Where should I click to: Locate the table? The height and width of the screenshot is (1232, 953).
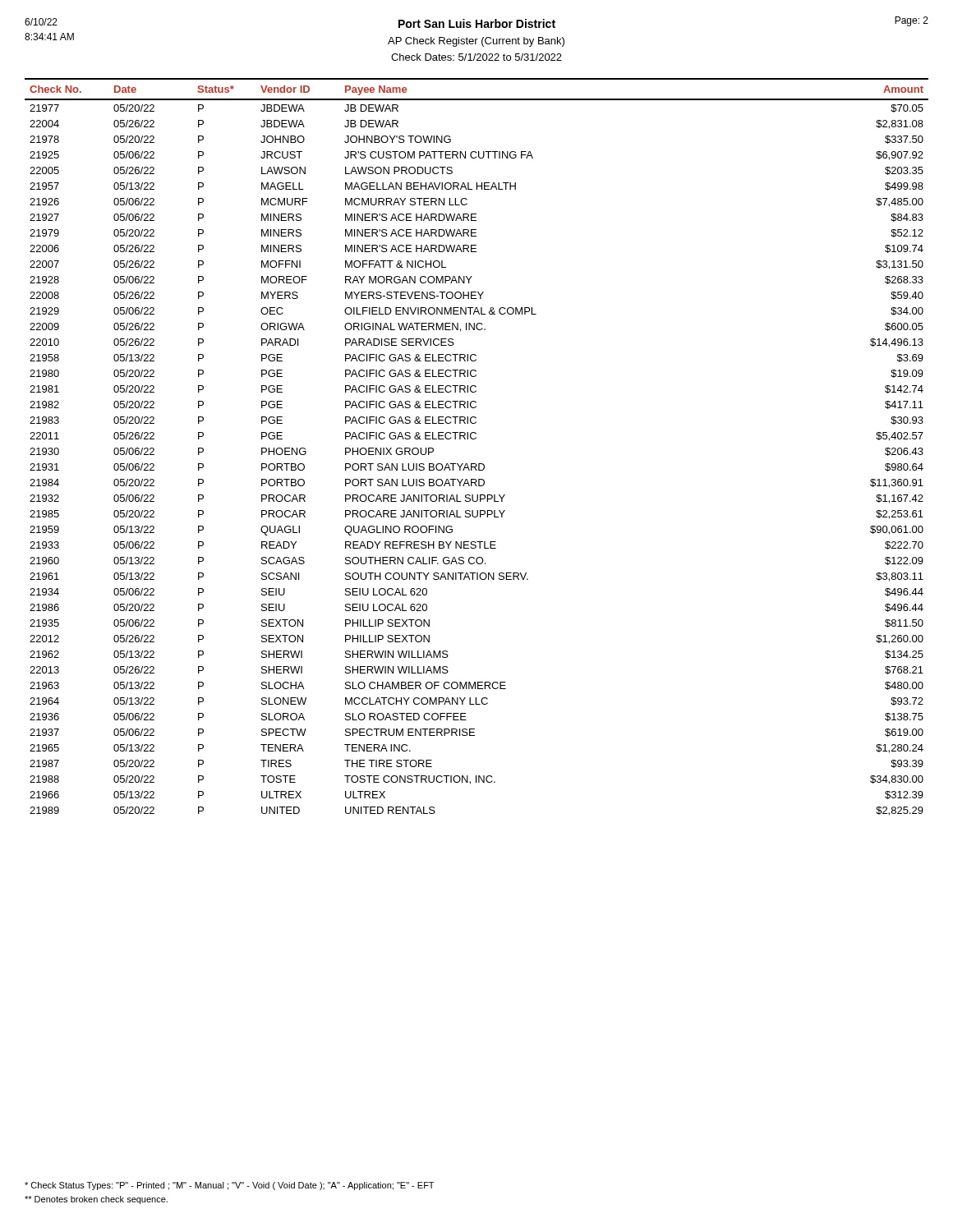coord(476,448)
